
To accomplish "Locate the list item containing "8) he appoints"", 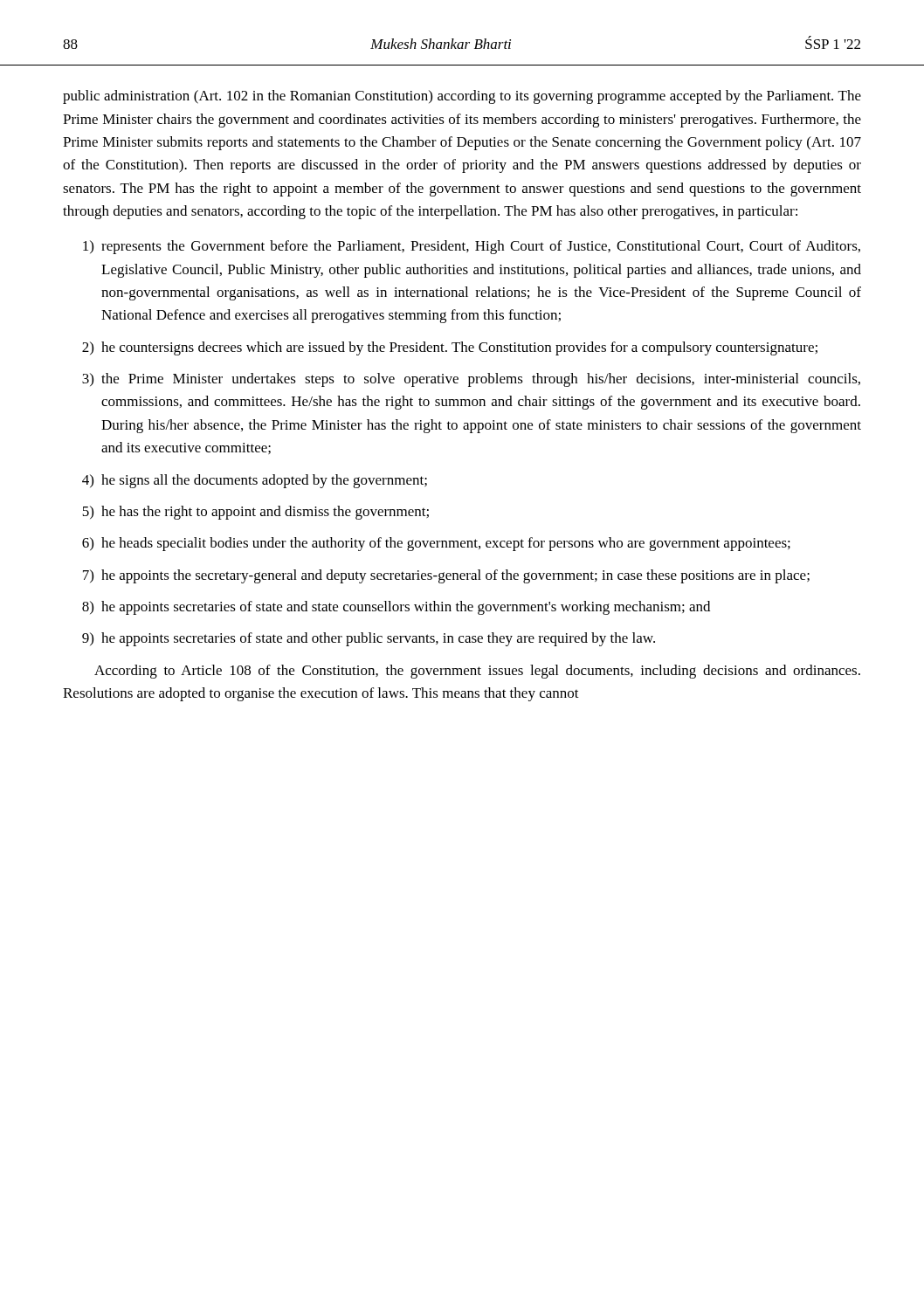I will (462, 607).
